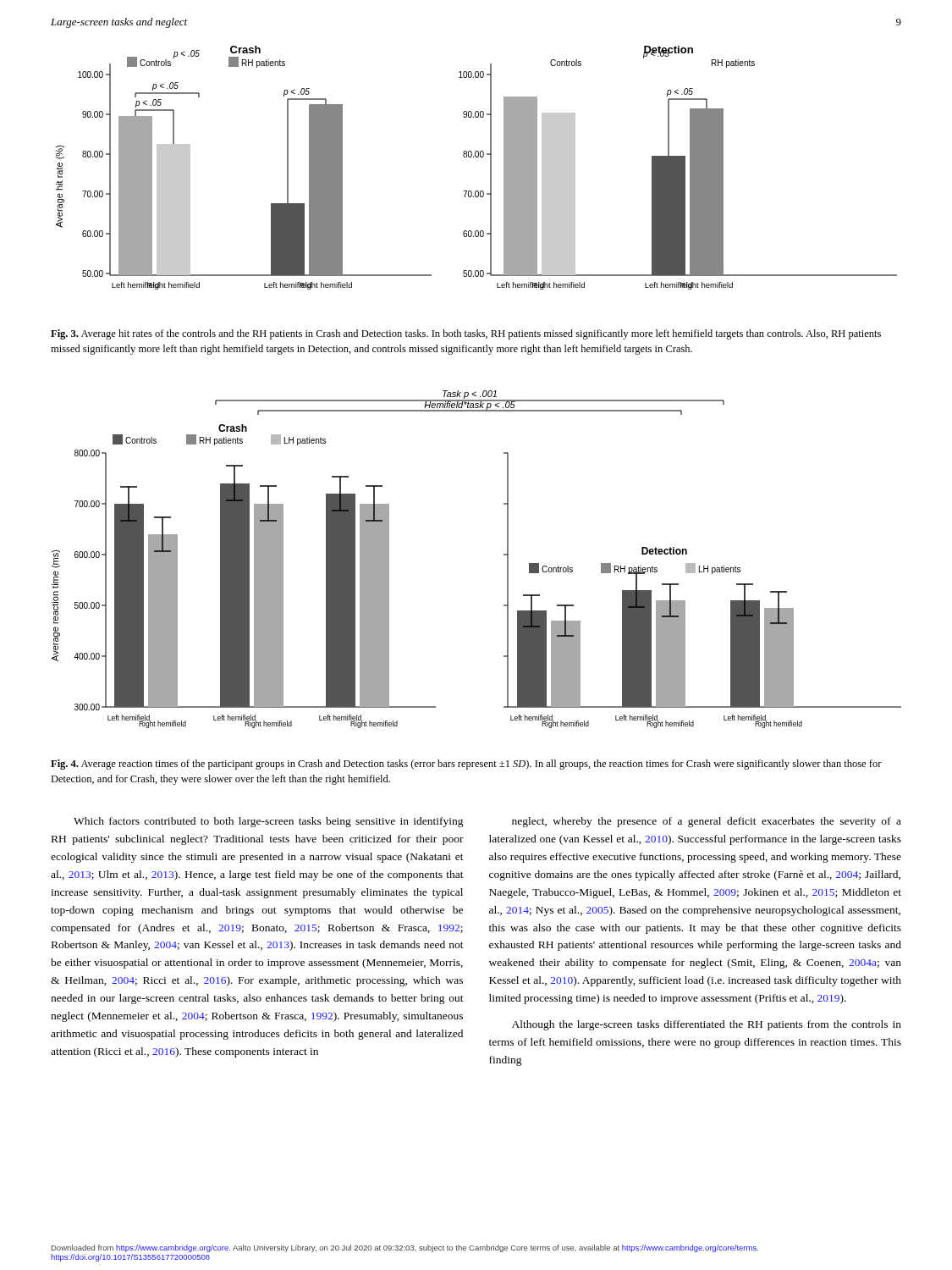This screenshot has width=952, height=1270.
Task: Select the caption containing "Fig. 3. Average hit"
Action: (466, 341)
